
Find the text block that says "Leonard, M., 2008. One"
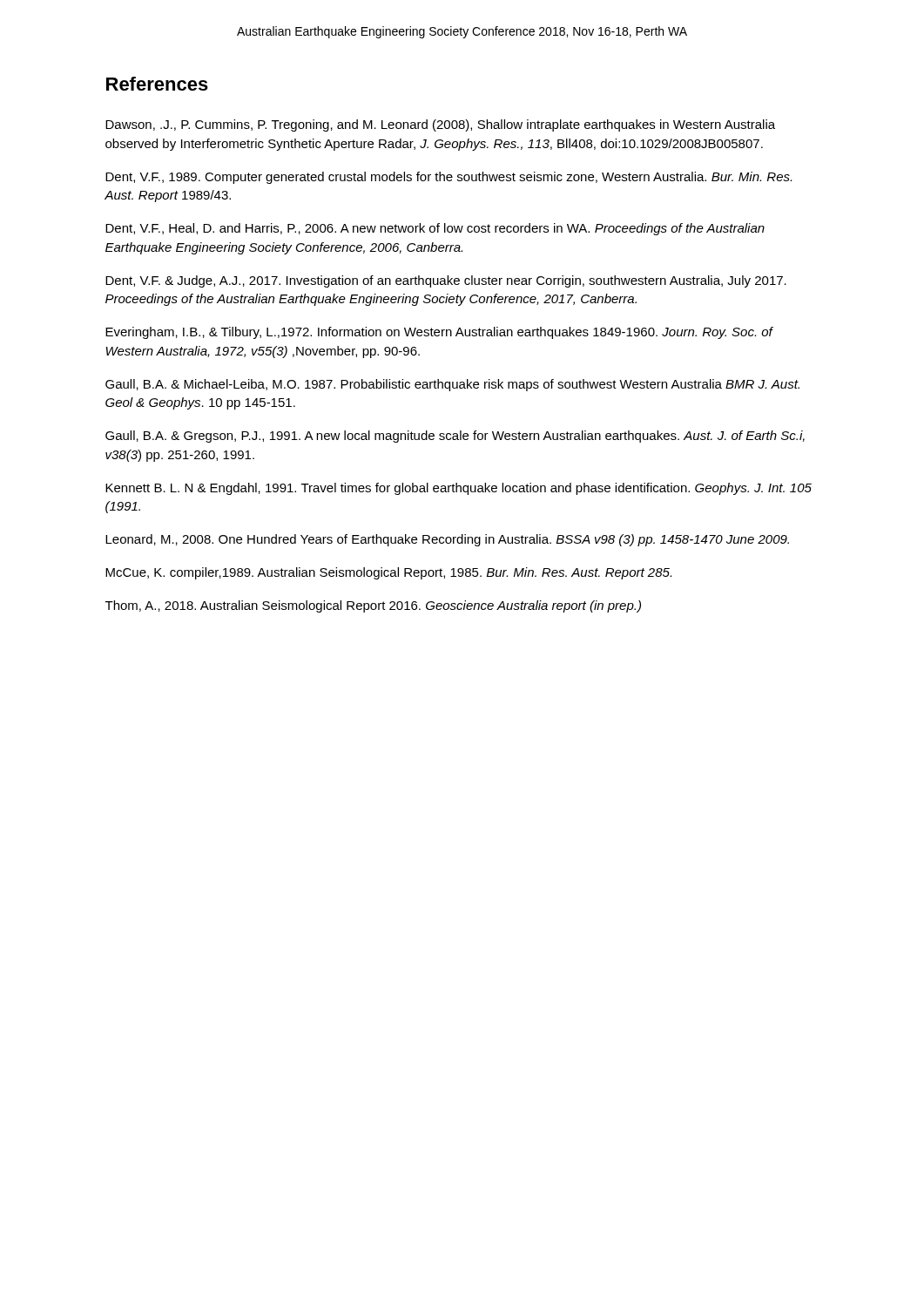[x=448, y=539]
